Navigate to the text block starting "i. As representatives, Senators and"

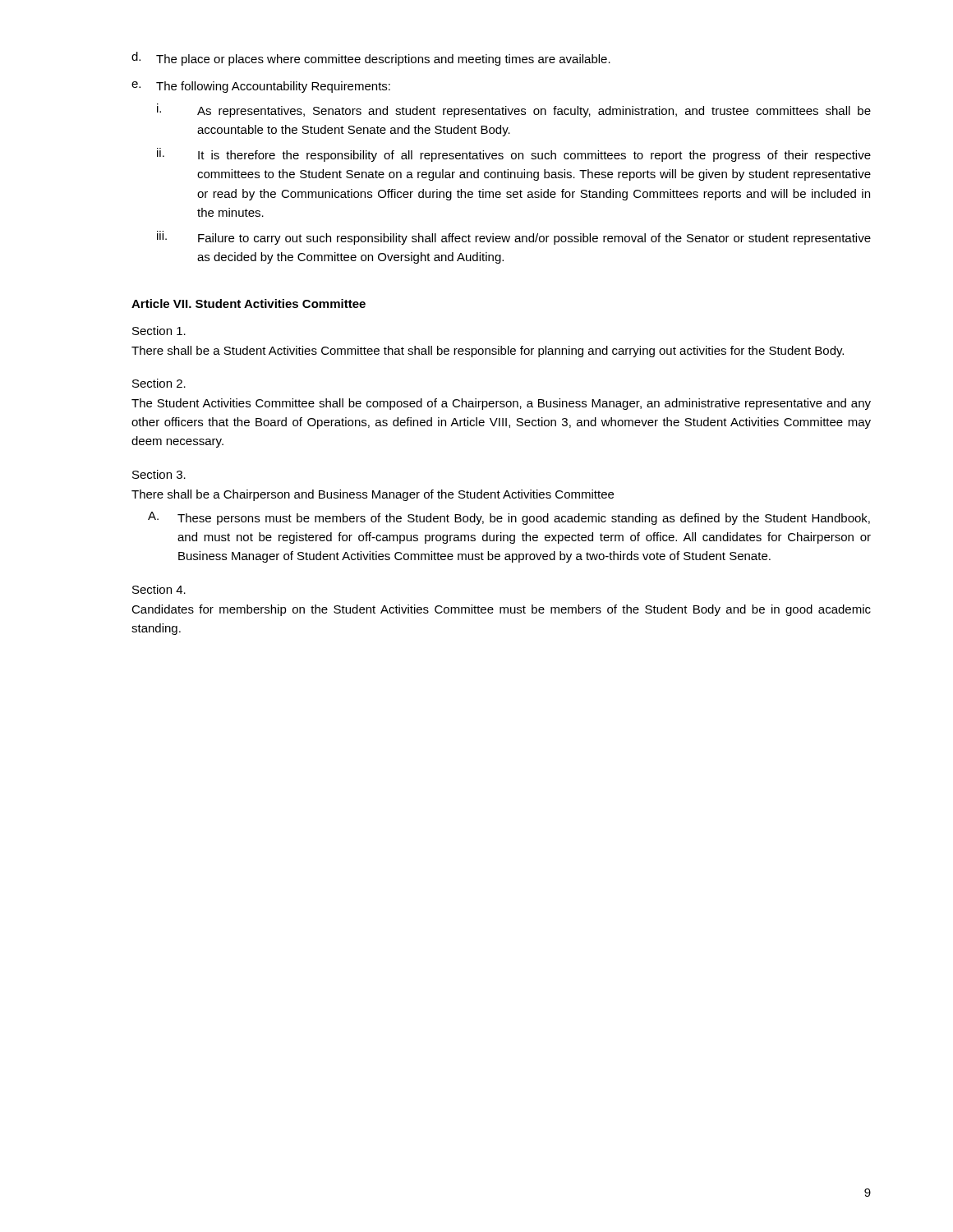coord(513,120)
